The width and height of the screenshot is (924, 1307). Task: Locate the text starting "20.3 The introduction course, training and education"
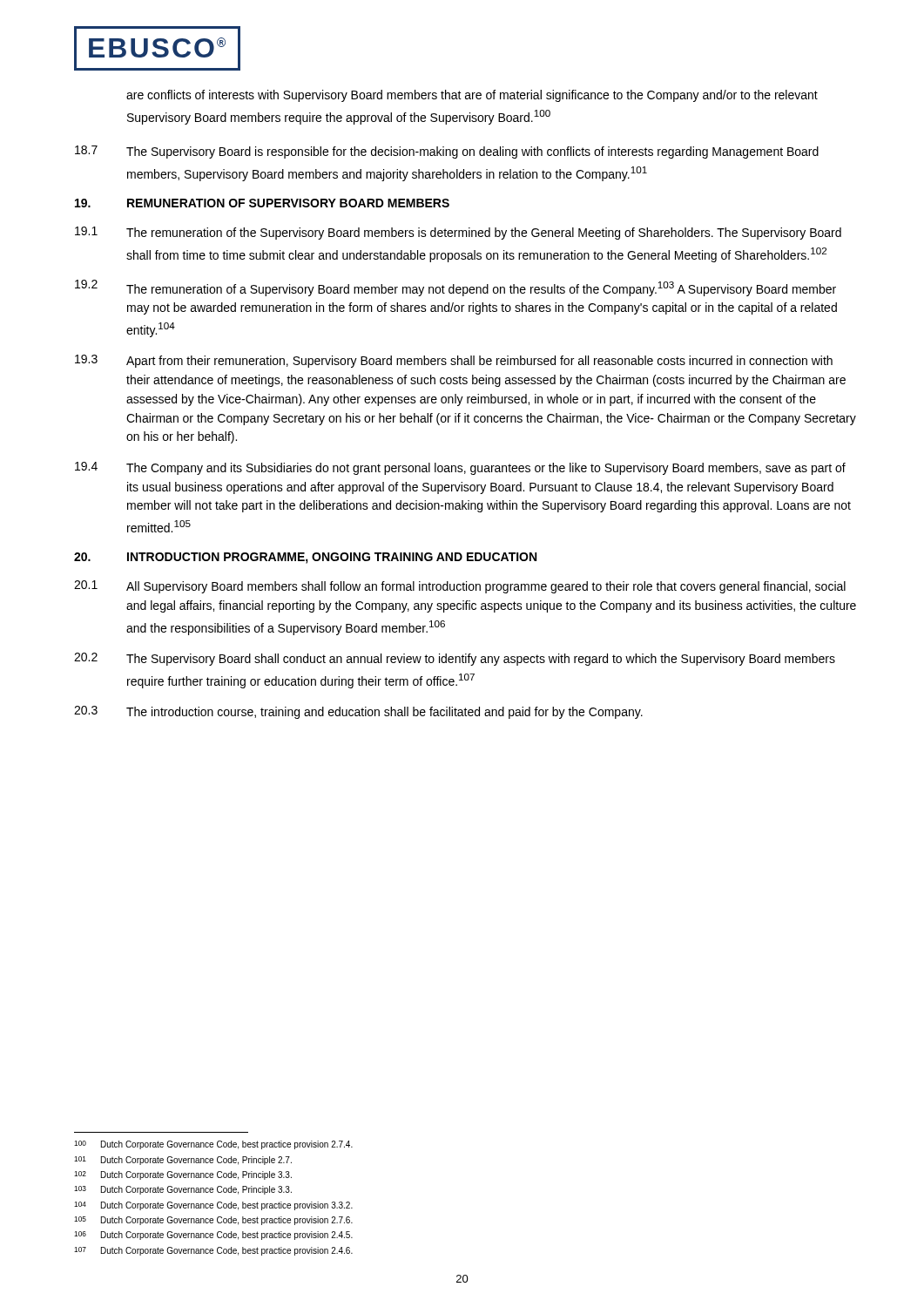tap(466, 713)
